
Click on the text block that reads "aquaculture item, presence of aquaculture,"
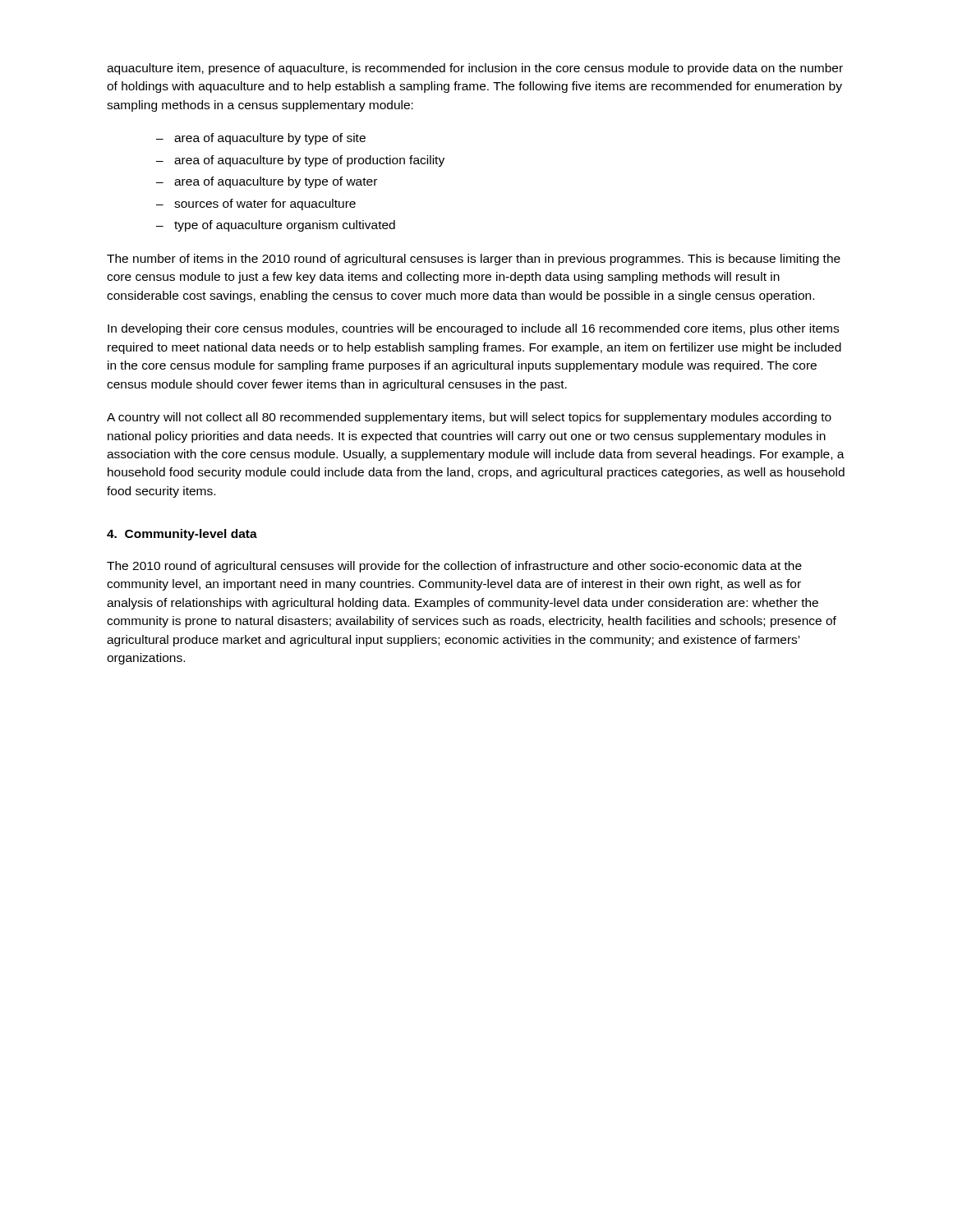tap(475, 86)
